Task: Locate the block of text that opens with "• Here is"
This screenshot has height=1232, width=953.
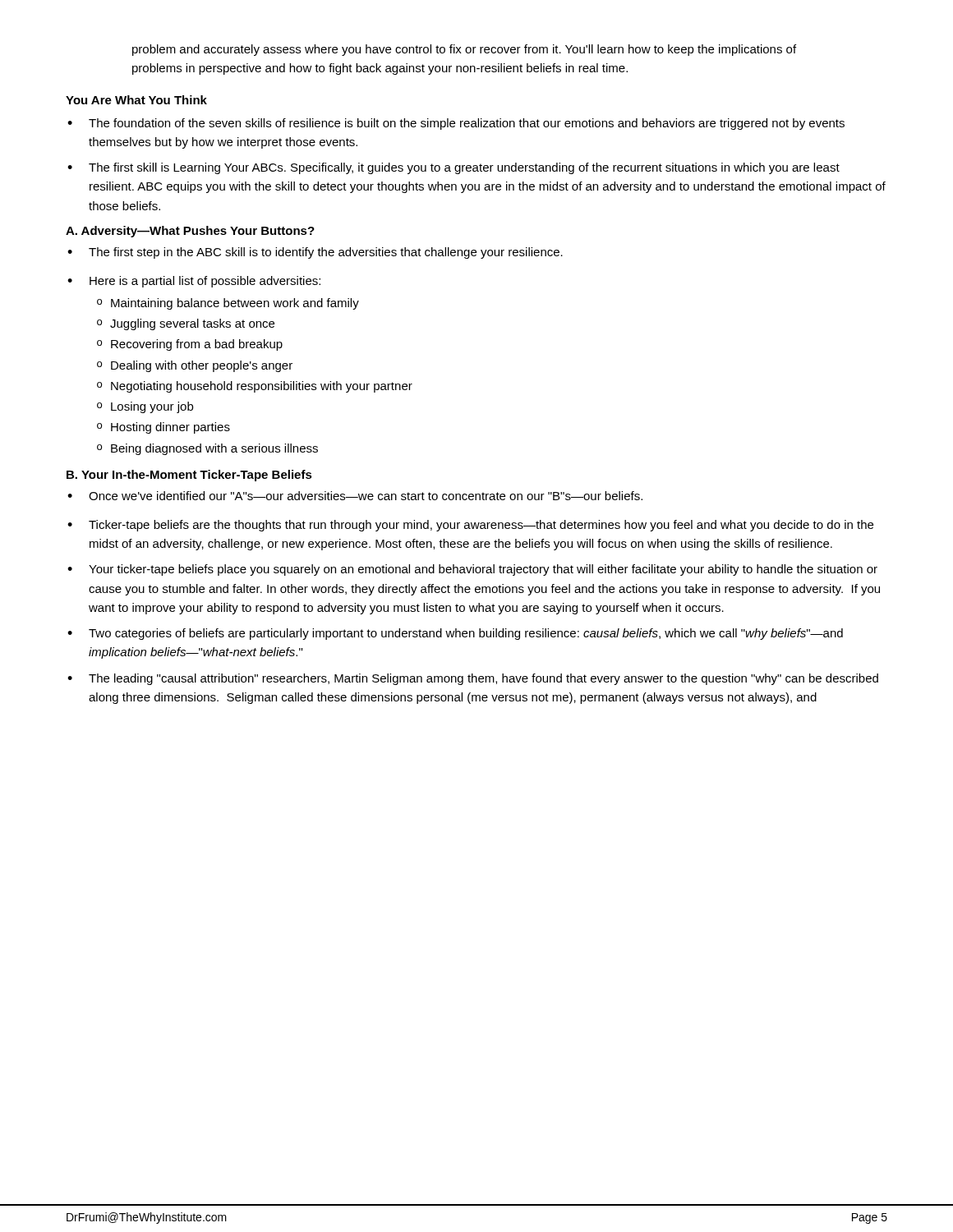Action: point(194,282)
